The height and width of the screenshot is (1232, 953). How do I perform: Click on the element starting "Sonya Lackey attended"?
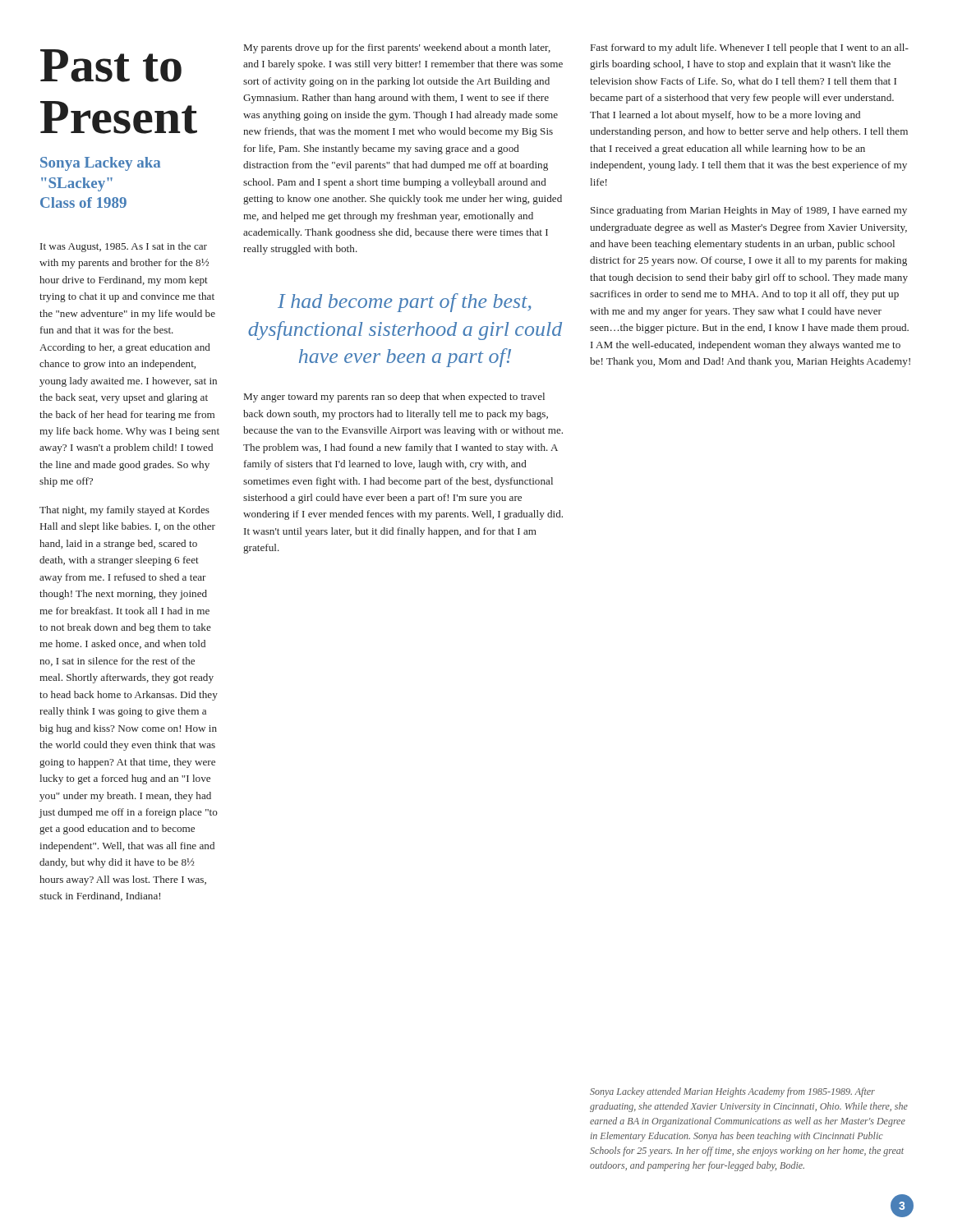(752, 1129)
